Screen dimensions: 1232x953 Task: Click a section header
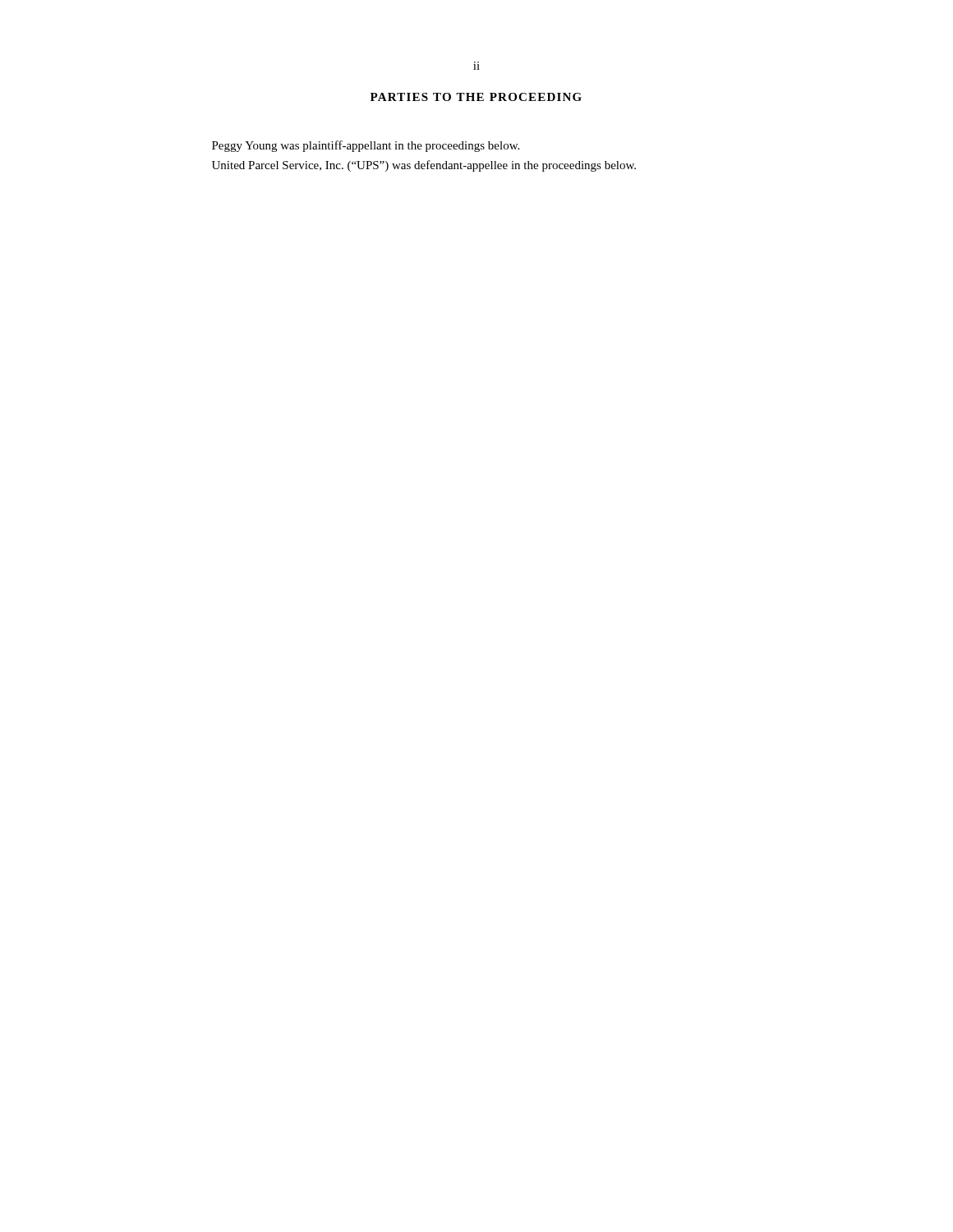(x=476, y=97)
